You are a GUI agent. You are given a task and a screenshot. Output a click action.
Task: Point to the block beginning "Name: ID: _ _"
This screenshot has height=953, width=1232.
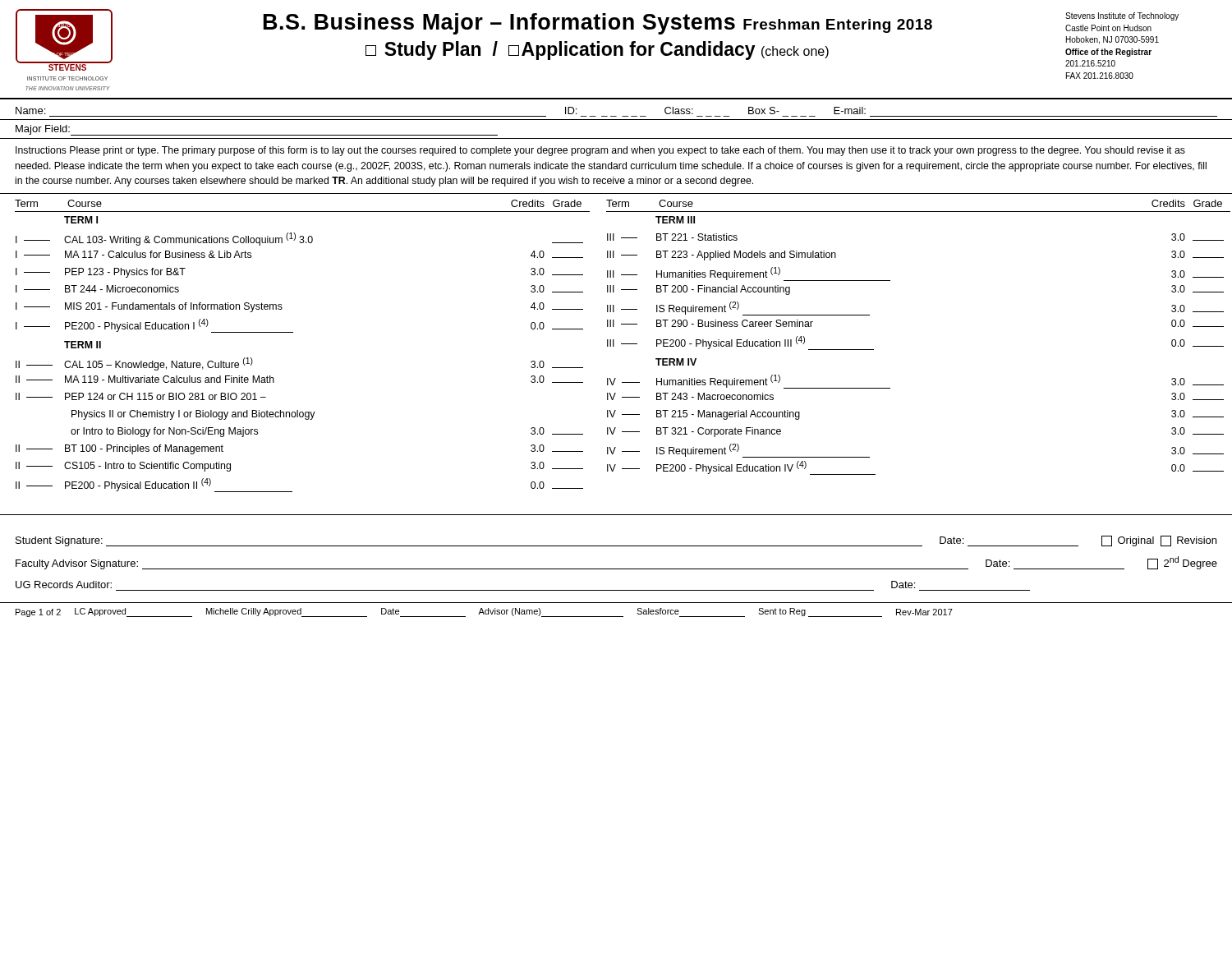pyautogui.click(x=616, y=110)
